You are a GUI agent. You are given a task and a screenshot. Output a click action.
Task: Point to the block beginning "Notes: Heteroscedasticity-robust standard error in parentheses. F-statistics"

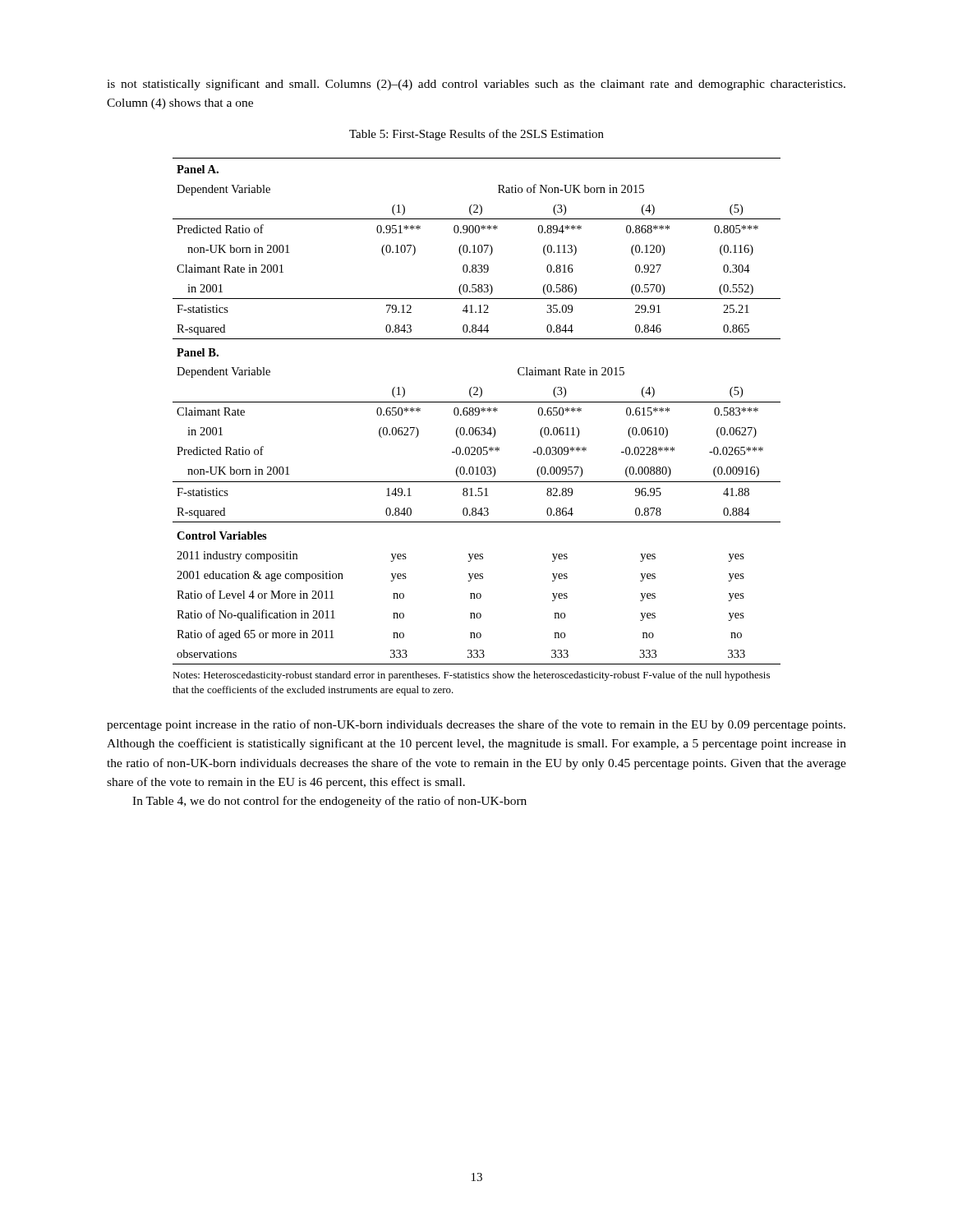click(471, 682)
